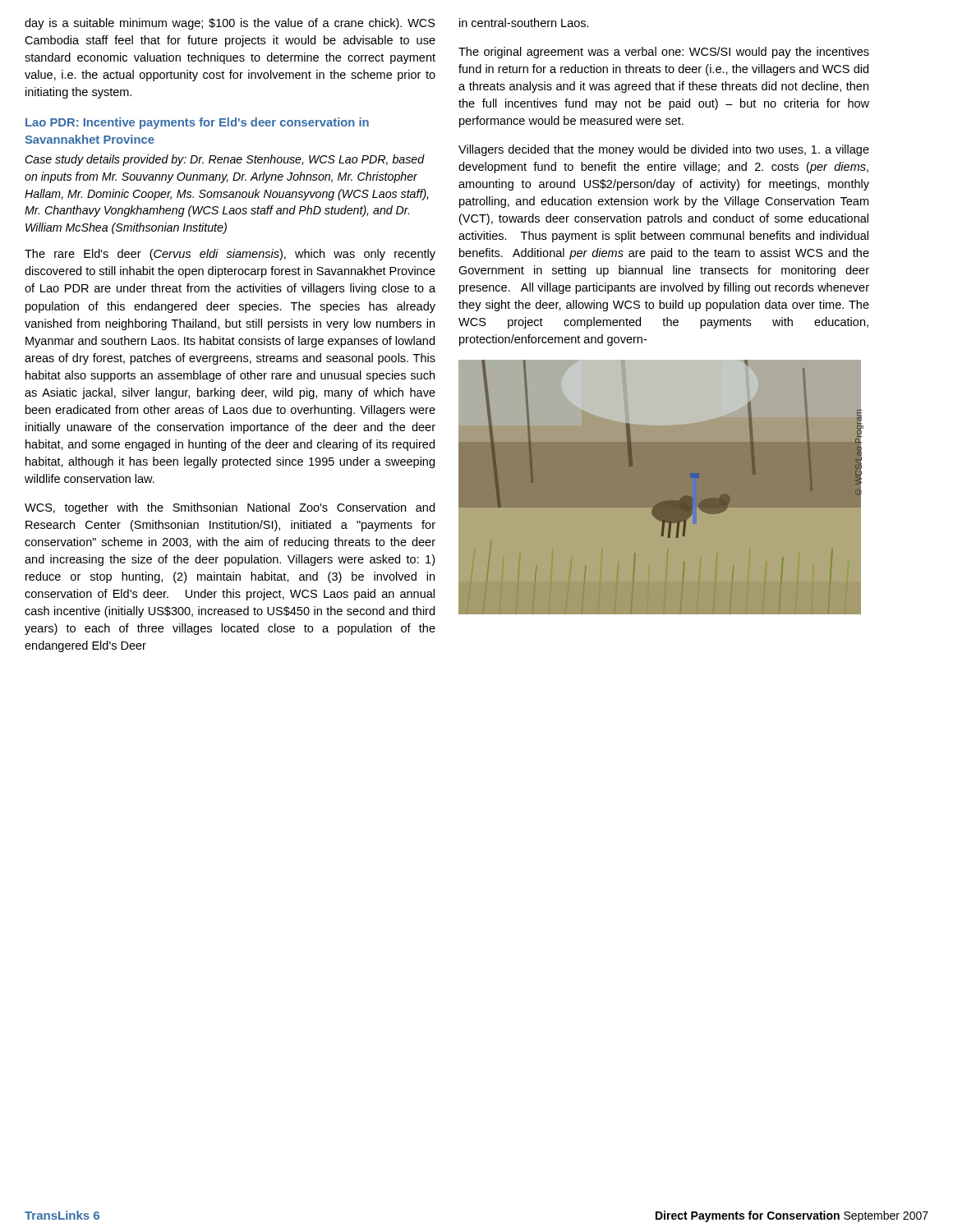
Task: Select the text block starting "Lao PDR: Incentive payments"
Action: [x=197, y=131]
